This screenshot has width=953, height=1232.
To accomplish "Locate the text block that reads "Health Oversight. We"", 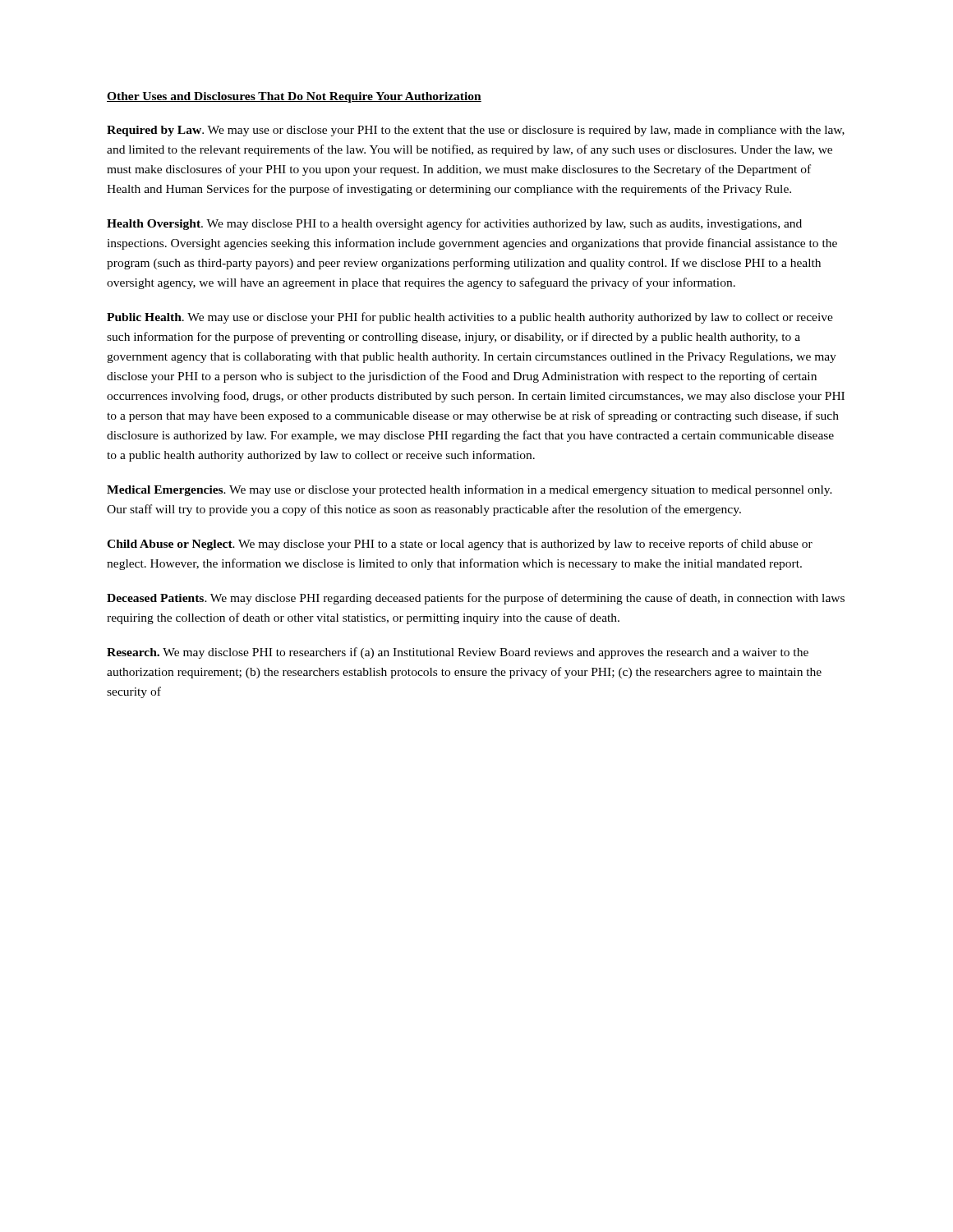I will click(472, 253).
